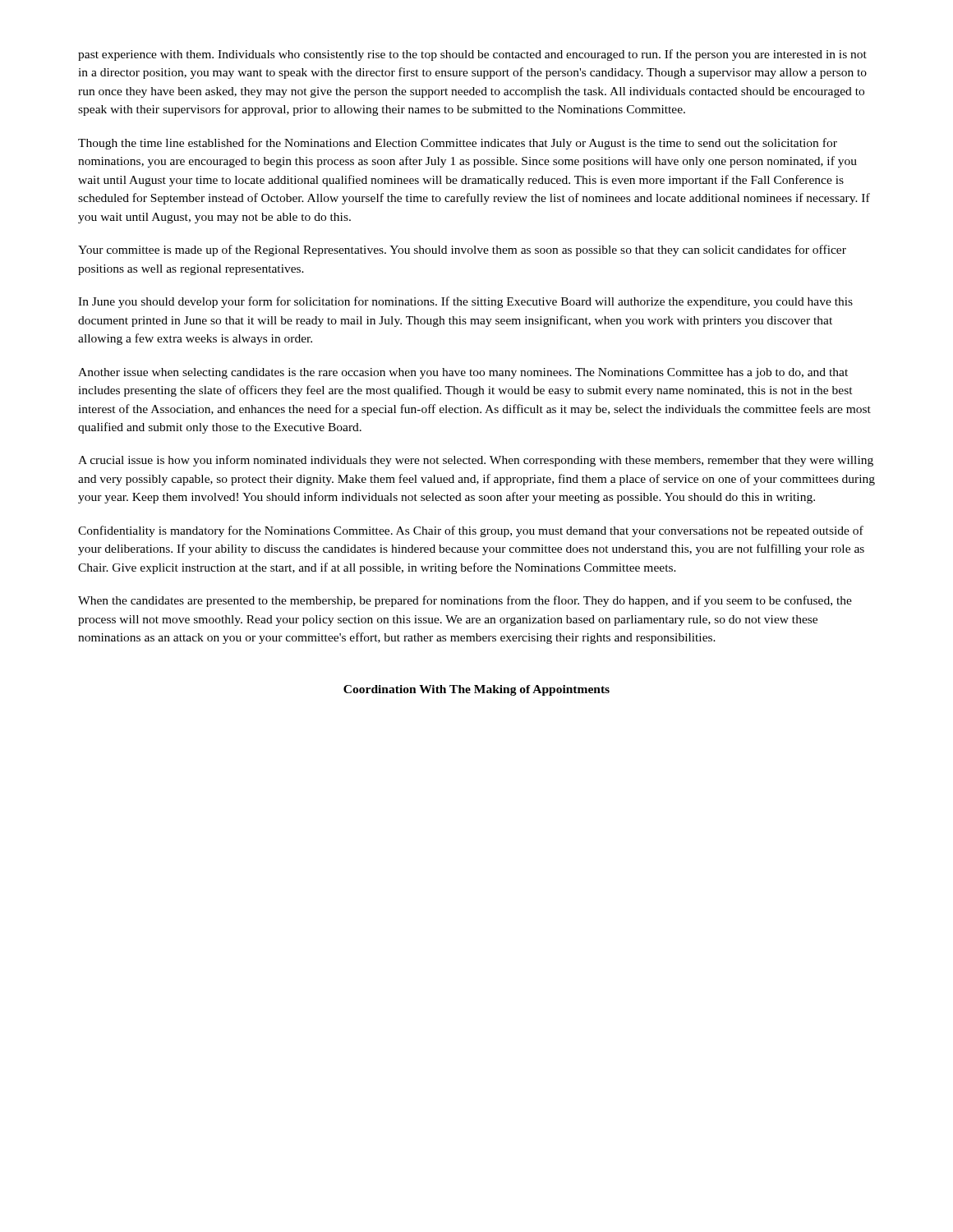Select the section header containing "Coordination With The Making"
953x1232 pixels.
pyautogui.click(x=476, y=688)
